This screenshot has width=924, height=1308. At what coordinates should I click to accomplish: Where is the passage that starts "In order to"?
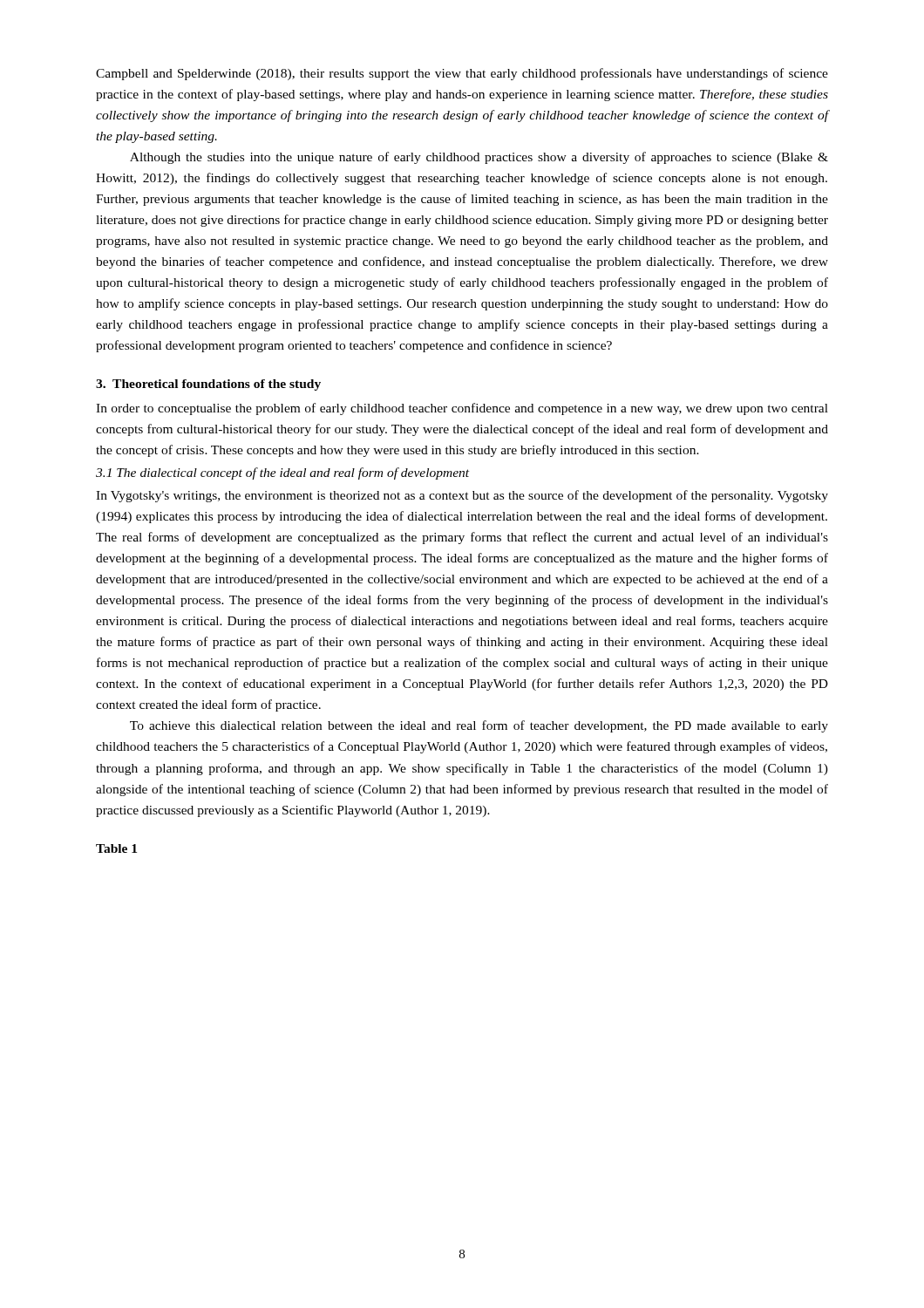(462, 429)
